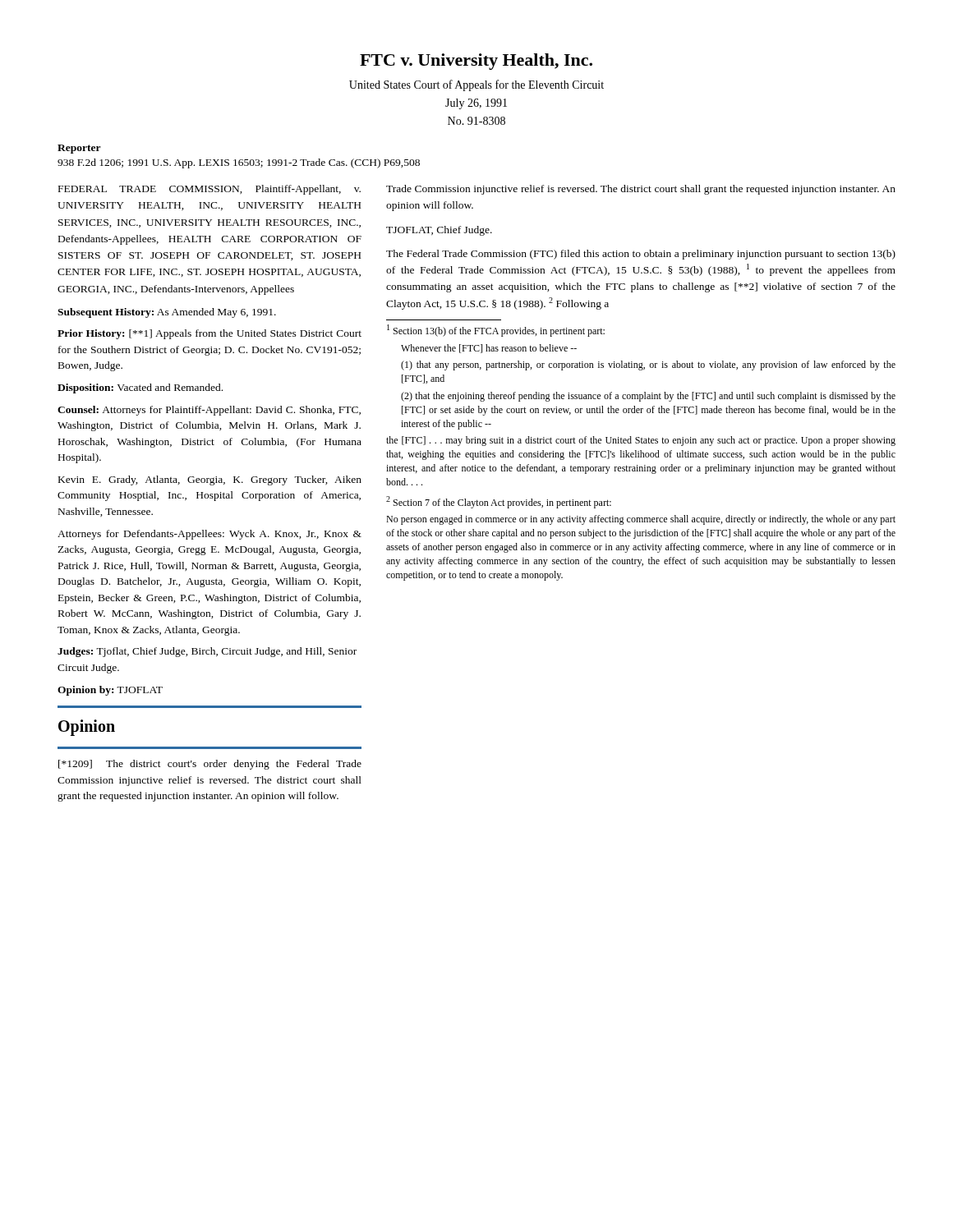Locate the block of text that opens with "Trade Commission injunctive relief"

click(641, 246)
